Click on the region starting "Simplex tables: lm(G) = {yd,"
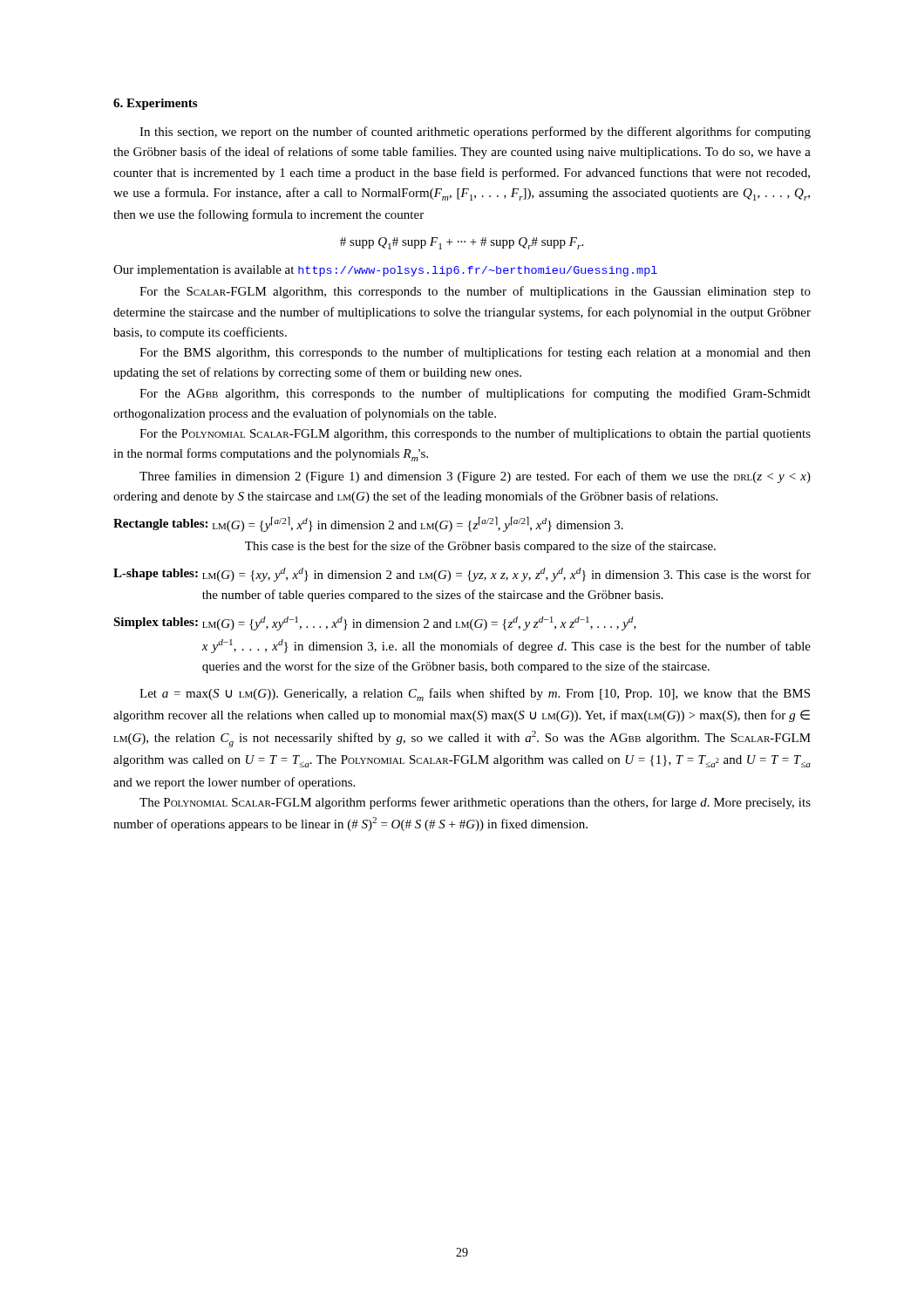Image resolution: width=924 pixels, height=1308 pixels. (x=462, y=645)
